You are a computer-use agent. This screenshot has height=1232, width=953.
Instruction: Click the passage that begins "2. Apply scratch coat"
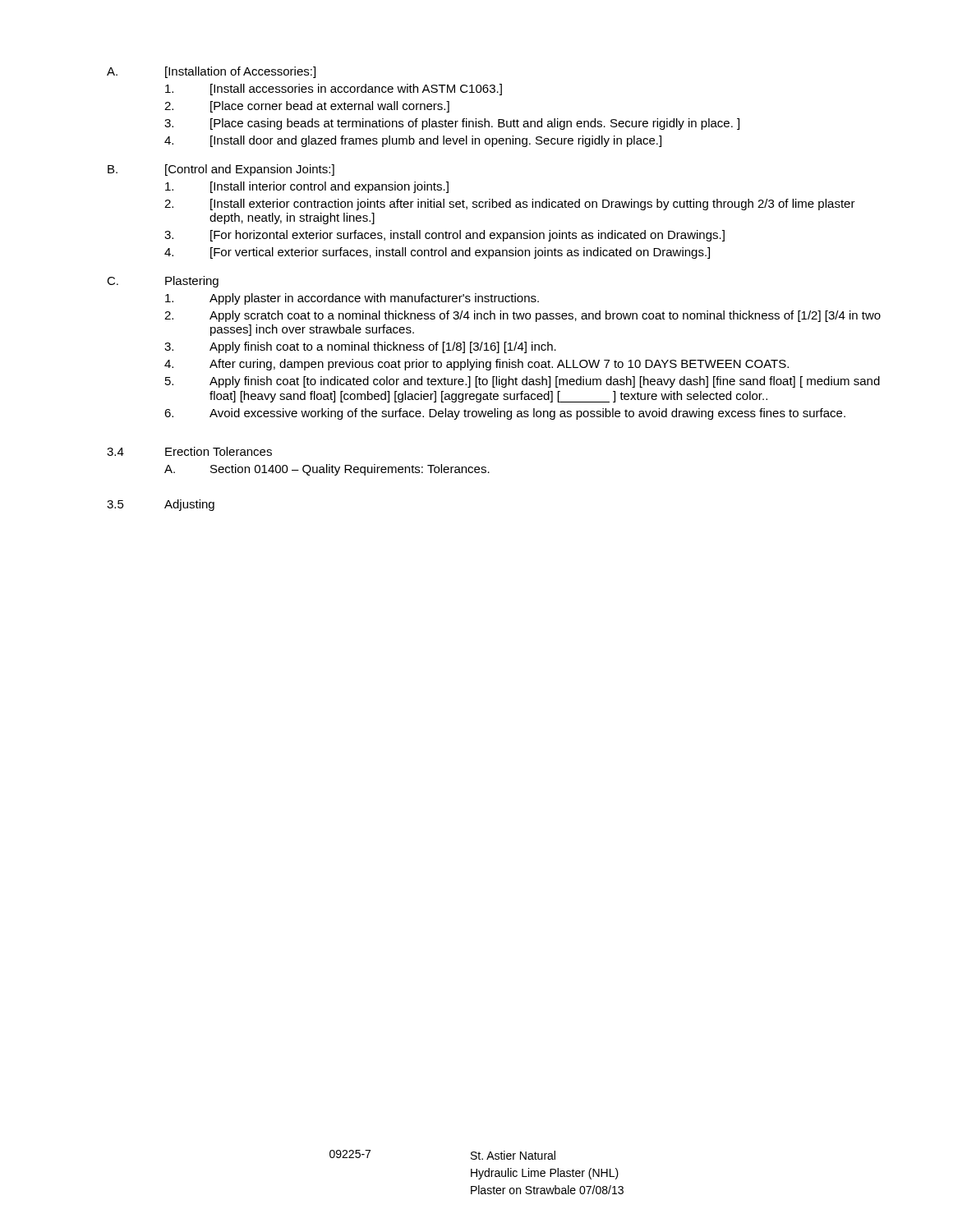point(526,322)
